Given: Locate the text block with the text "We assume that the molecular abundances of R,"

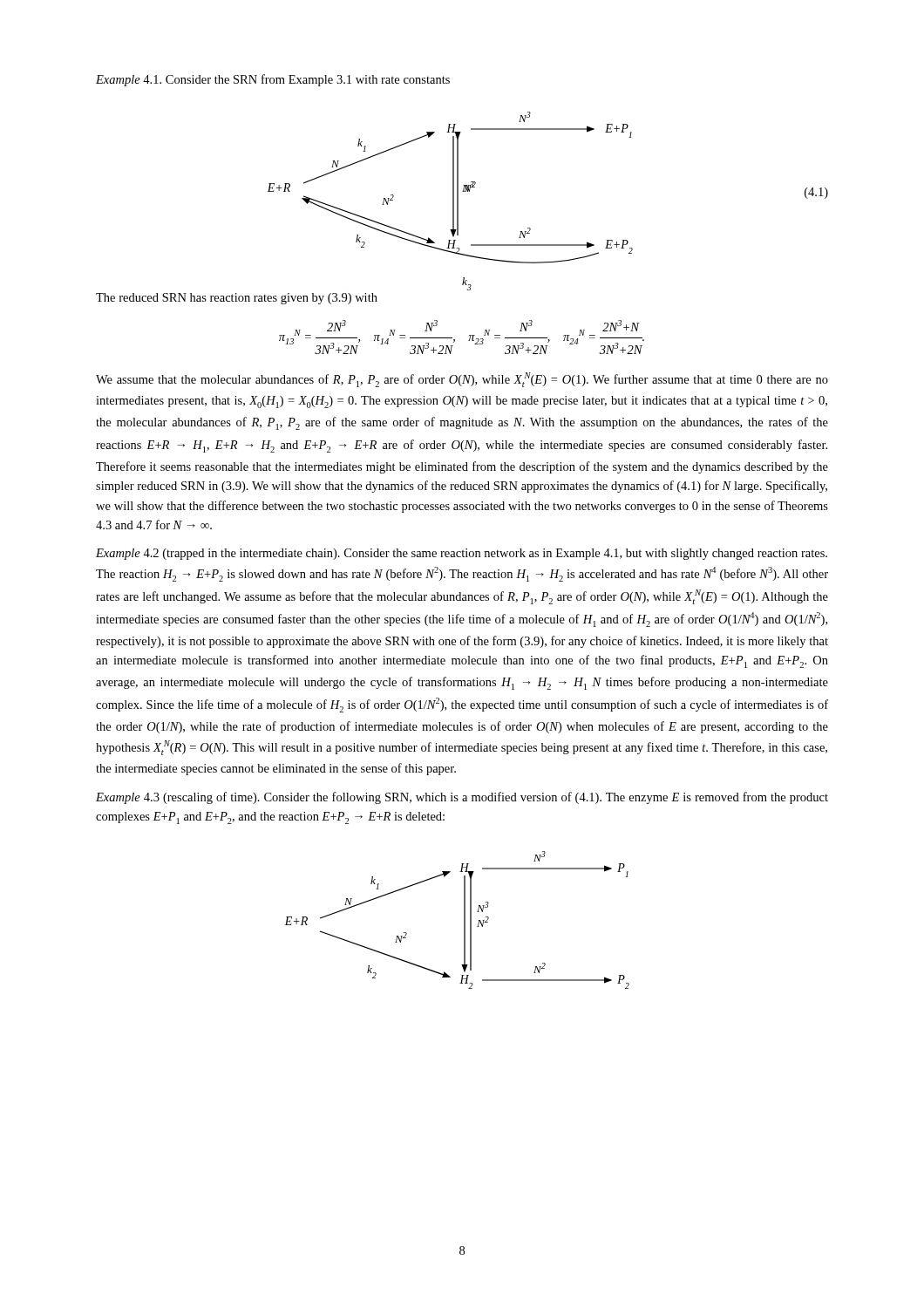Looking at the screenshot, I should coord(462,451).
